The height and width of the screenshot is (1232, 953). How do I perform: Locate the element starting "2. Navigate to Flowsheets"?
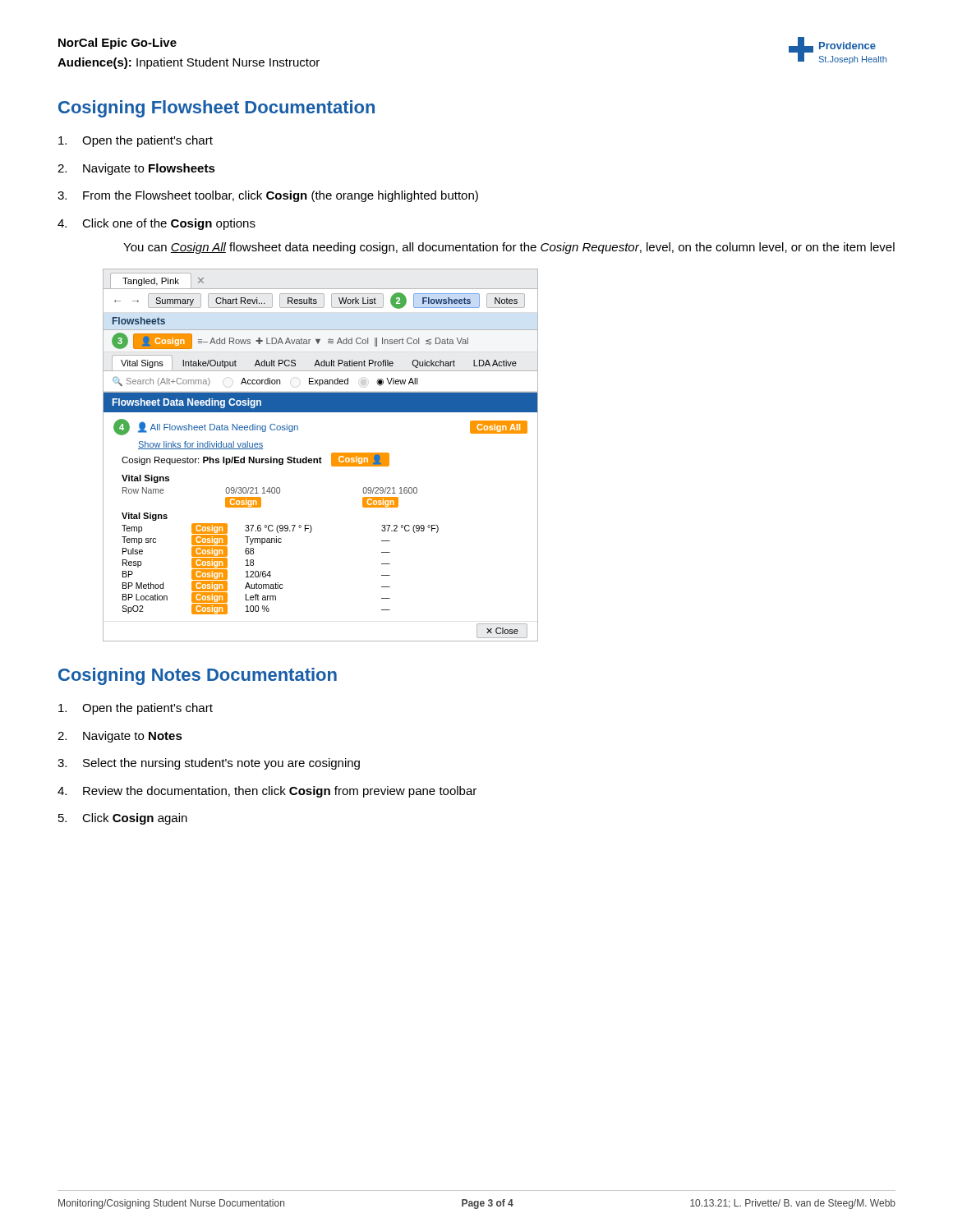click(136, 168)
